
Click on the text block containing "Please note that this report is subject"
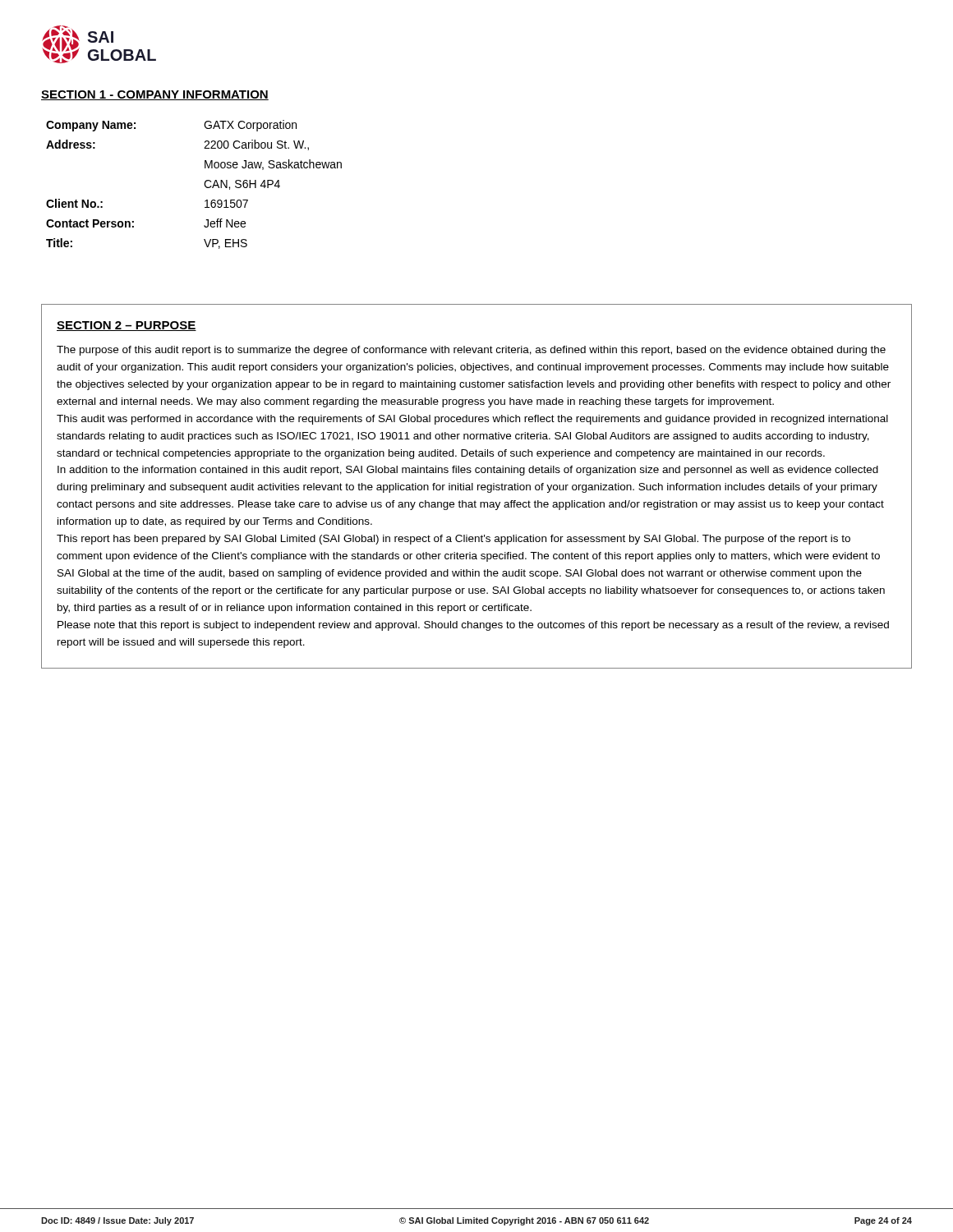pos(476,634)
